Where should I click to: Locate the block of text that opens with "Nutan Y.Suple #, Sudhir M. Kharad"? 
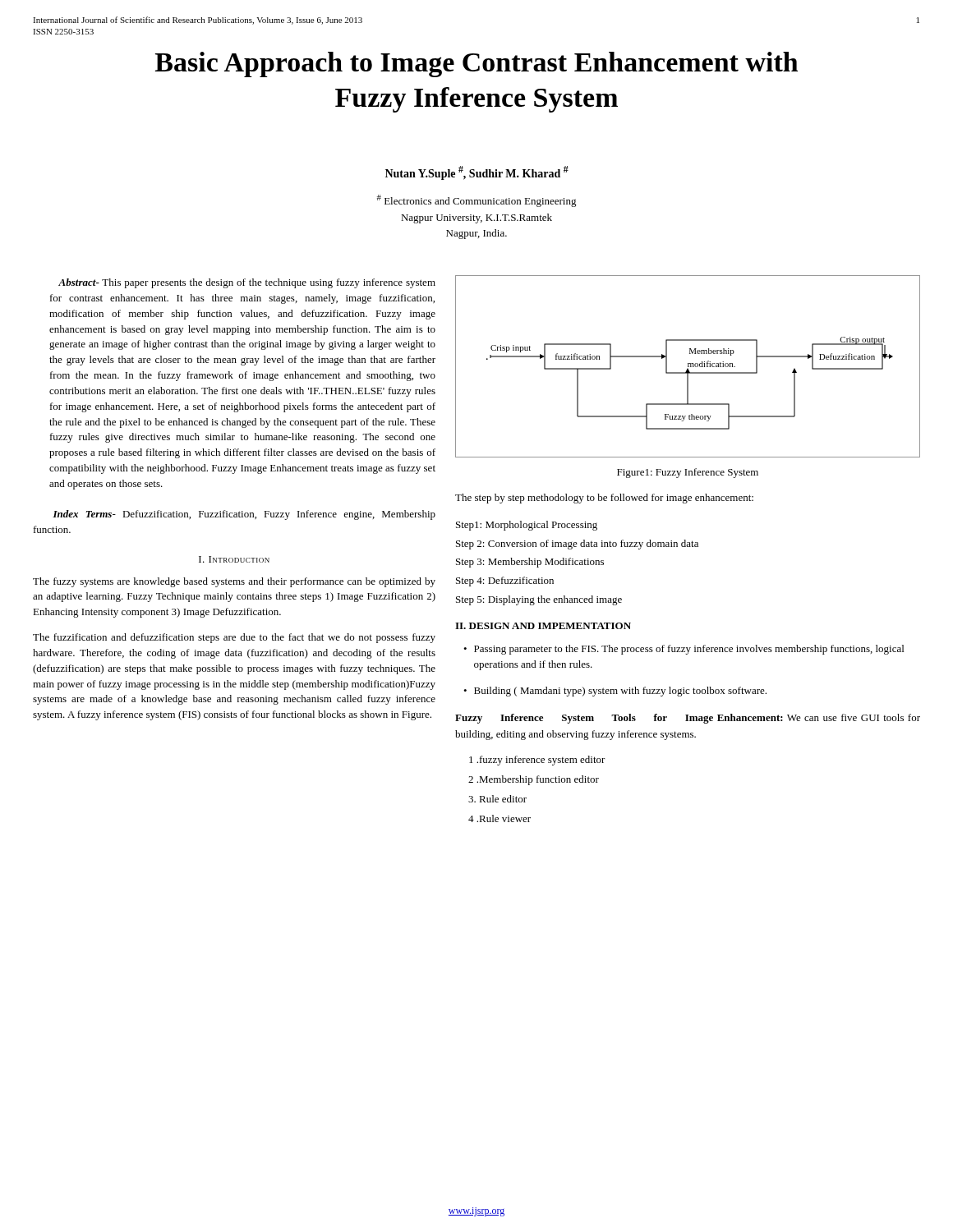(x=476, y=172)
